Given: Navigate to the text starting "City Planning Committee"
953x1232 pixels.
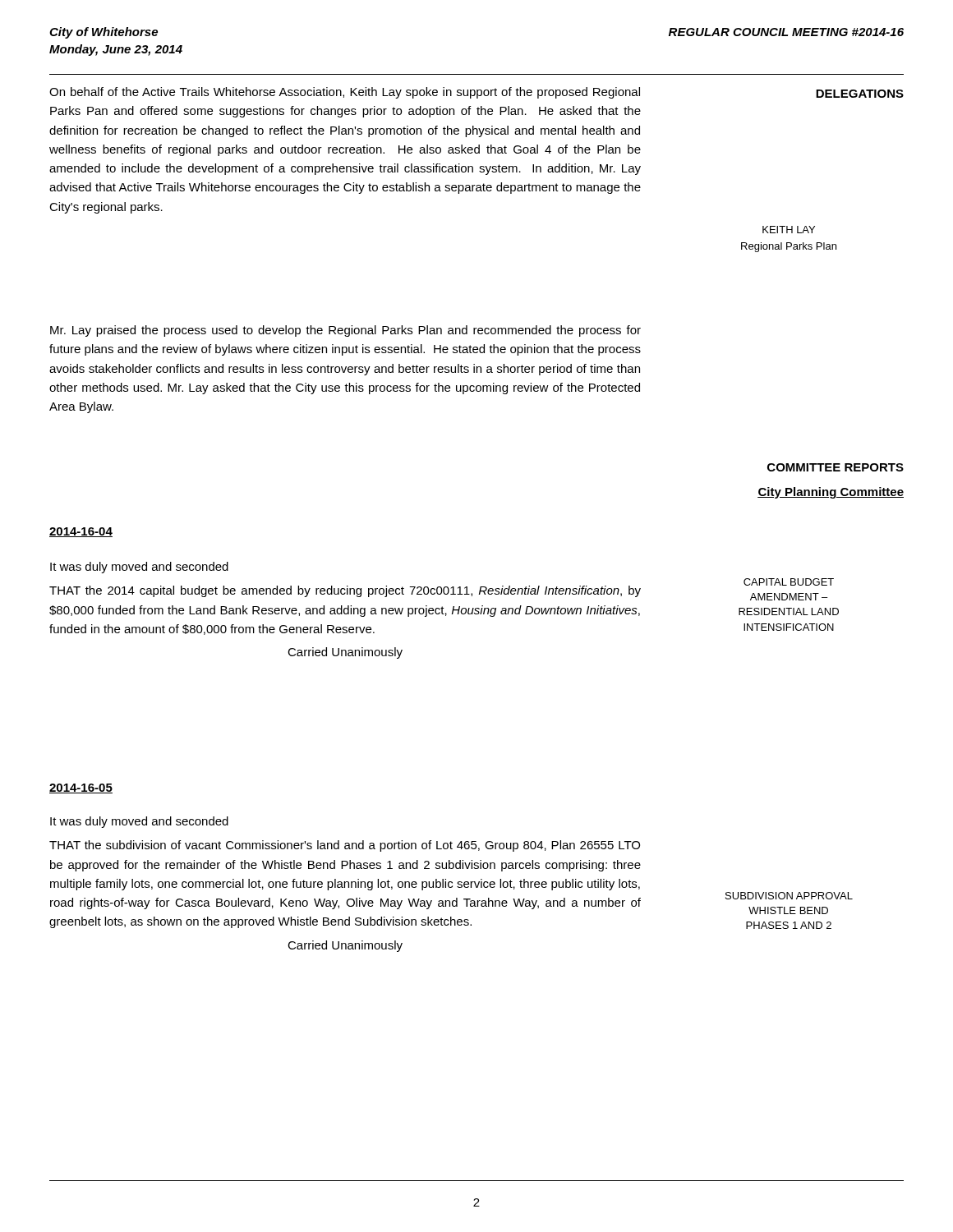Looking at the screenshot, I should (x=831, y=492).
